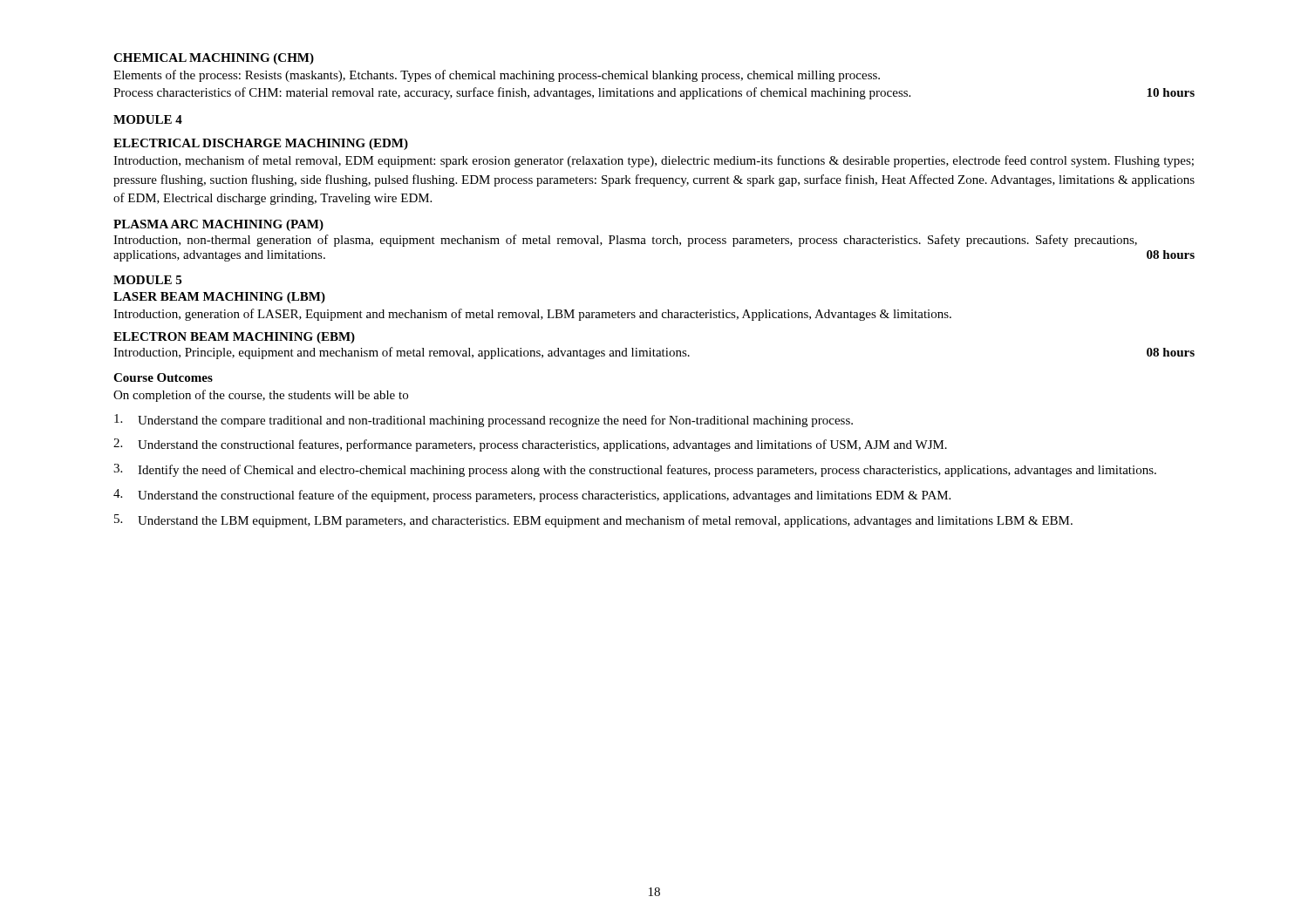Locate the element starting "Understand the compare traditional"

(x=654, y=420)
